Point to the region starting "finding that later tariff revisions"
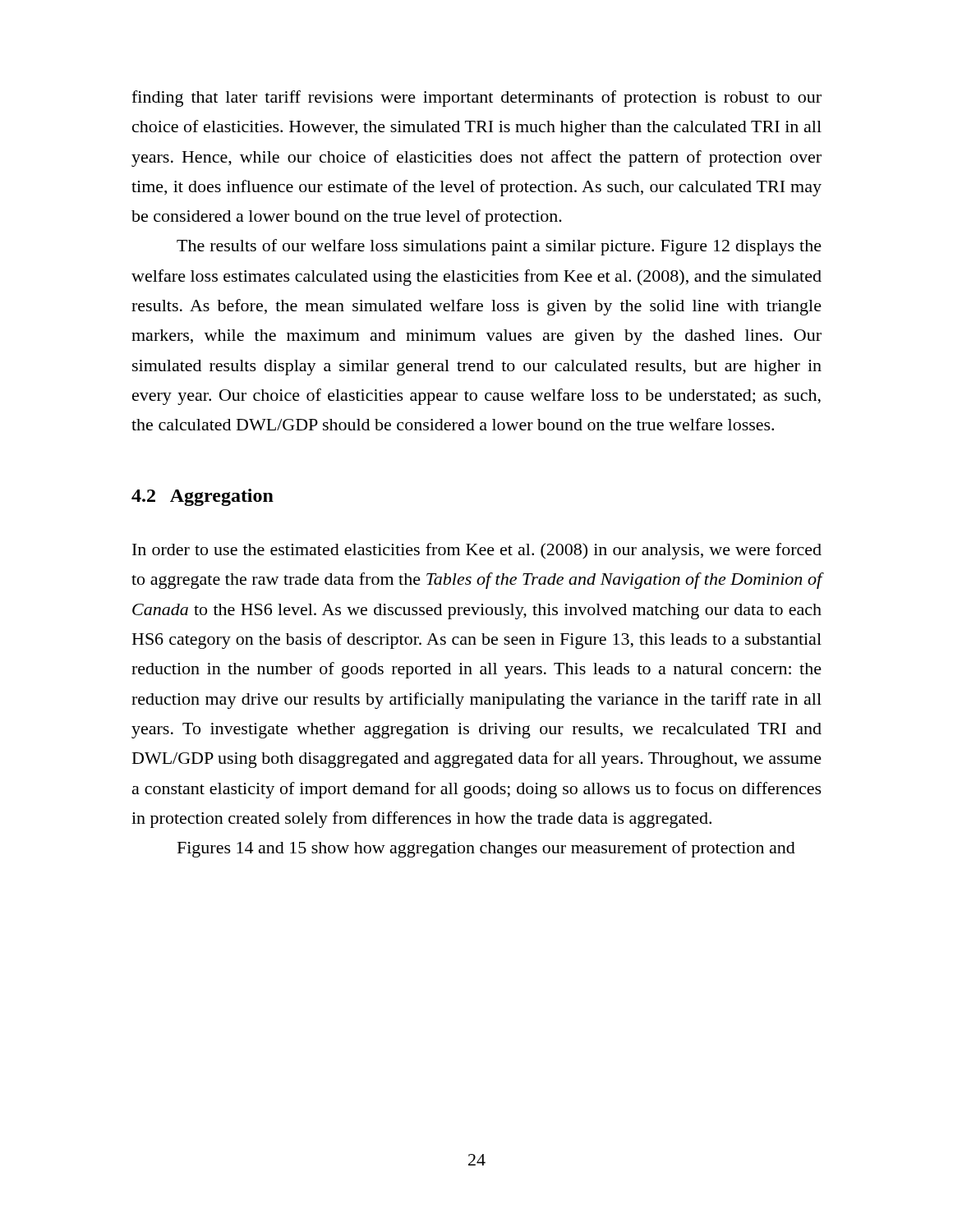 click(476, 261)
